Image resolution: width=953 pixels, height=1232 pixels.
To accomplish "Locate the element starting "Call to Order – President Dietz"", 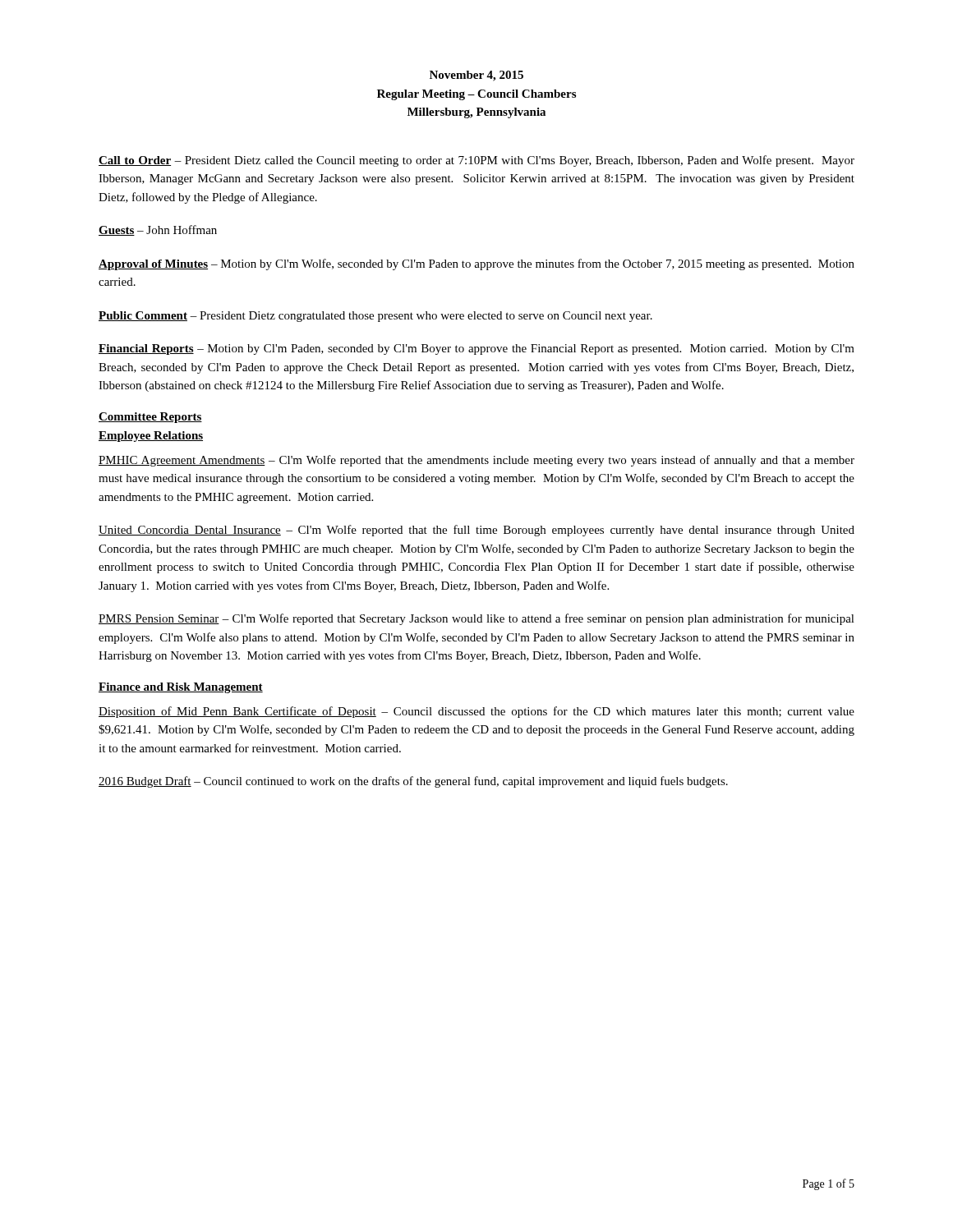I will [x=476, y=178].
